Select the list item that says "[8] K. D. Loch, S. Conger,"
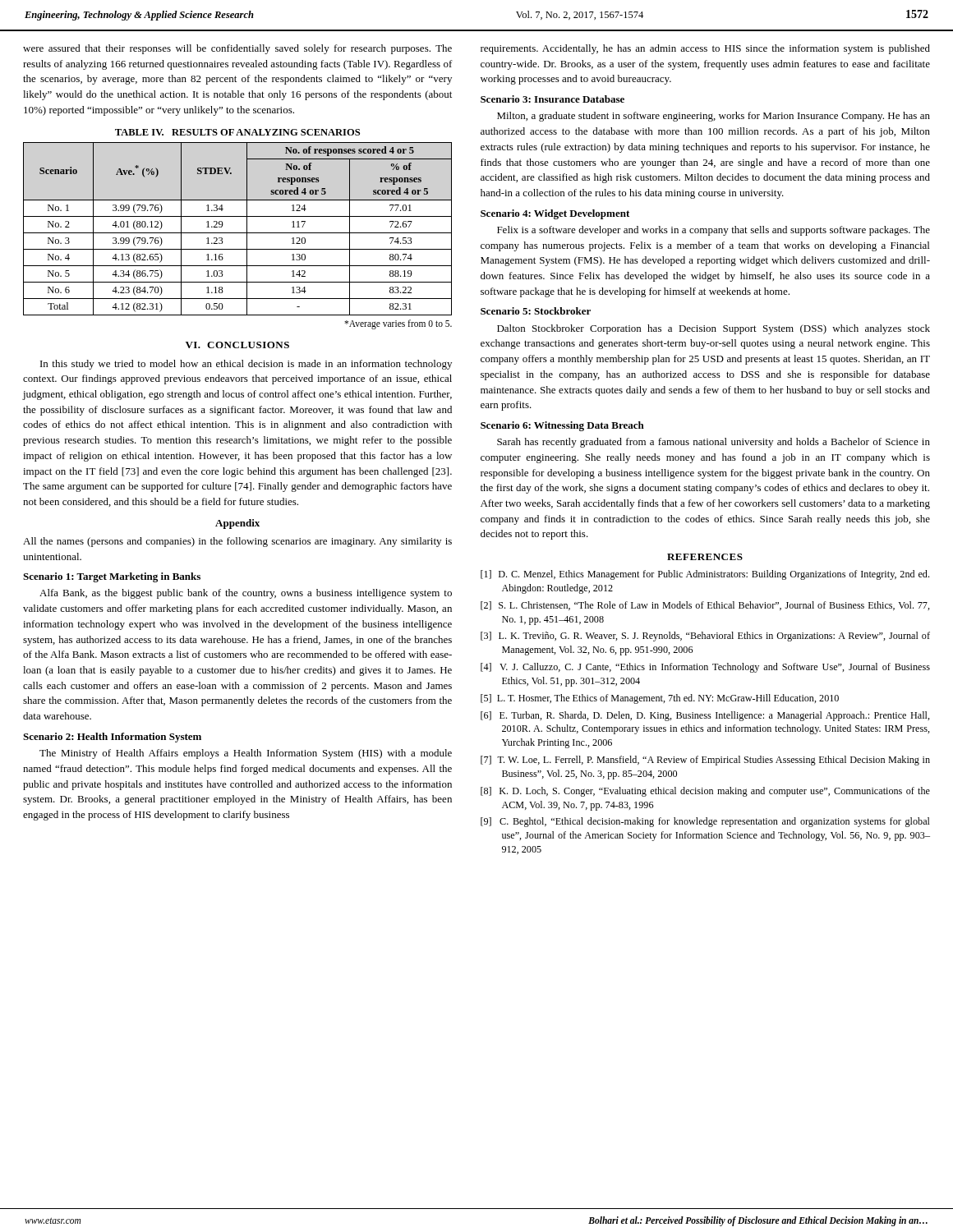Screen dimensions: 1232x953 705,798
